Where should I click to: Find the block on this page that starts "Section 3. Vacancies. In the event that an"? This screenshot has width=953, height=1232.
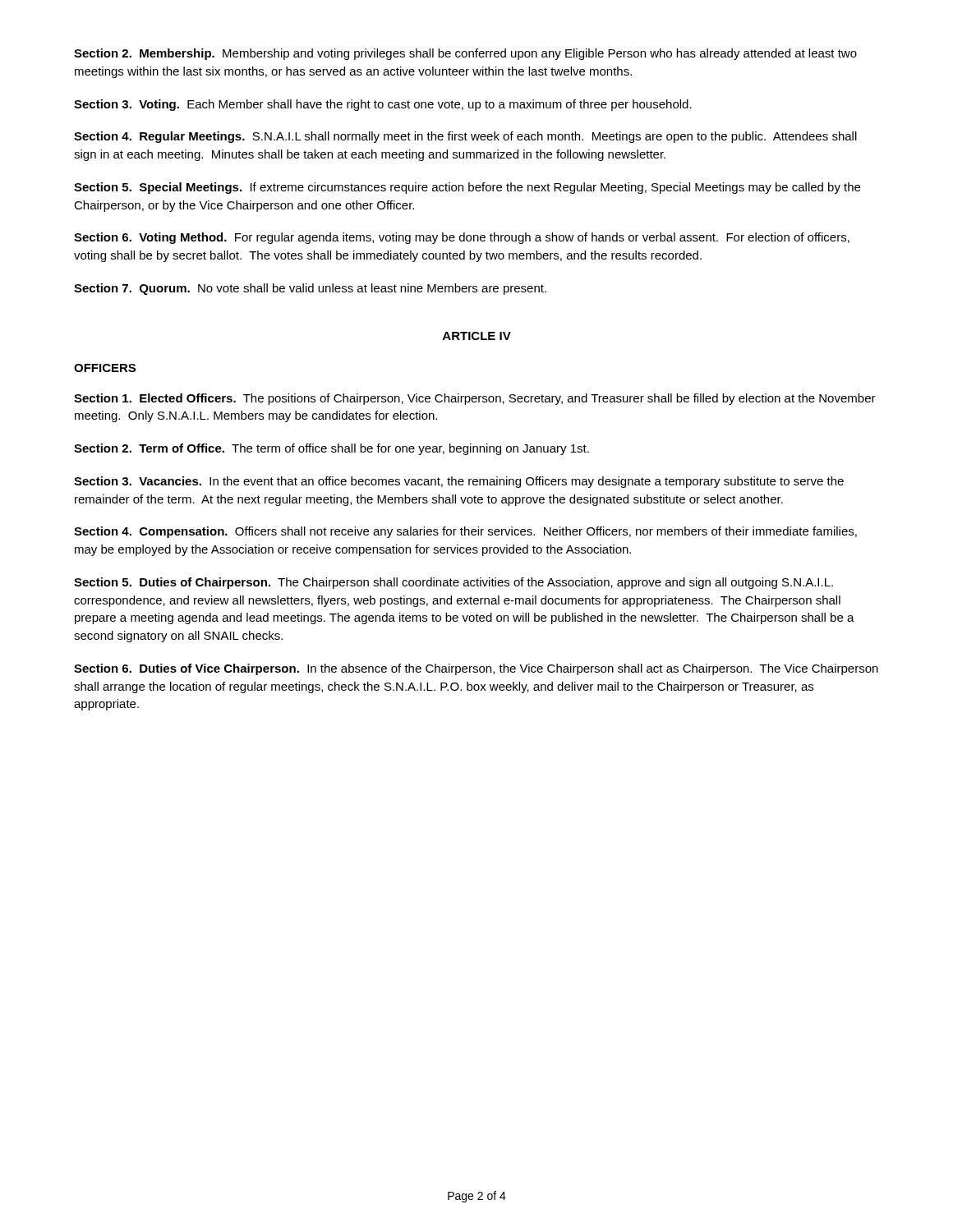point(459,490)
